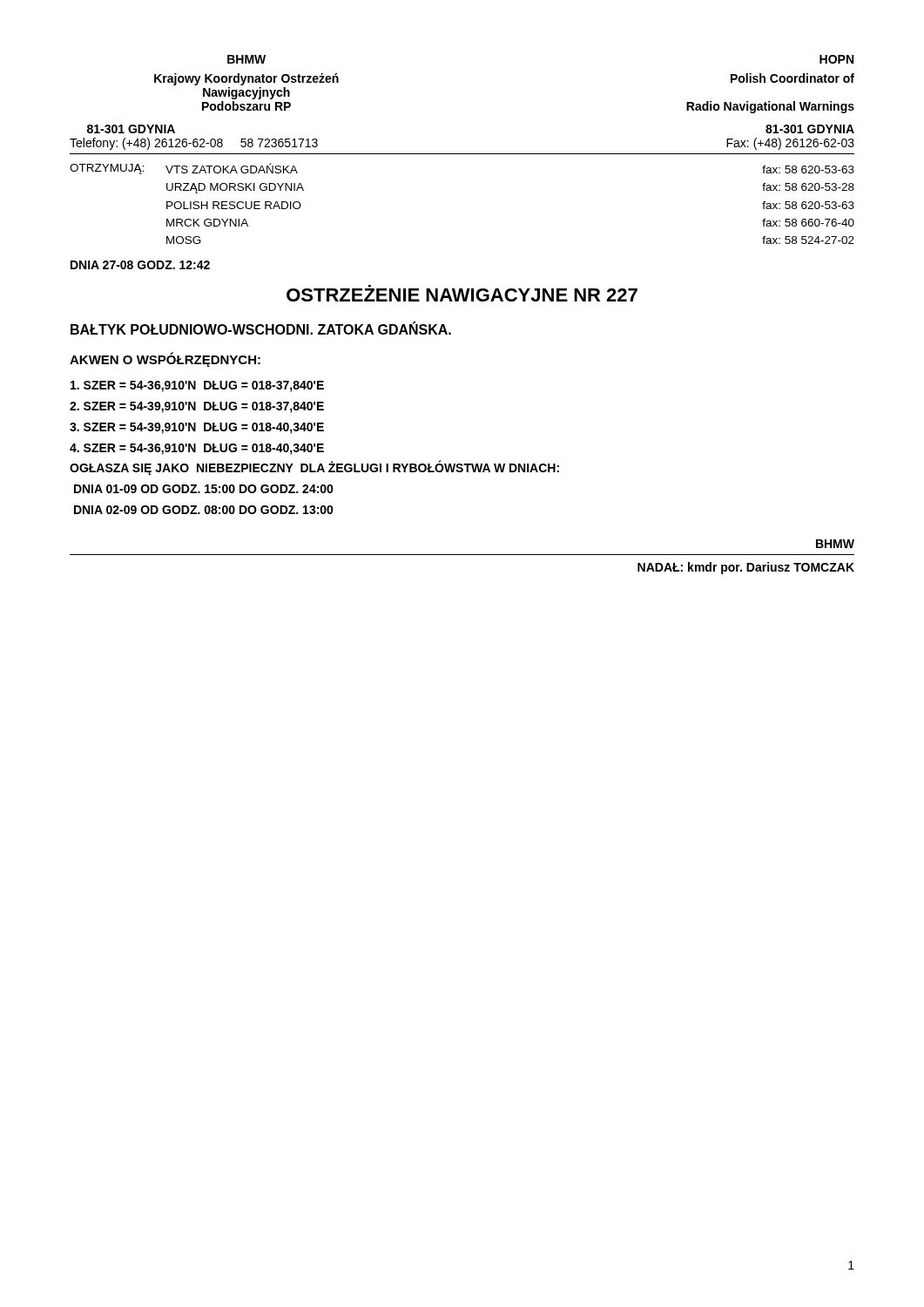This screenshot has height=1307, width=924.
Task: Select the text block with the text "OGŁASZA SIĘ JAKO NIEBEZPIECZNY DLA ŻEGLUGI I"
Action: pyautogui.click(x=315, y=489)
